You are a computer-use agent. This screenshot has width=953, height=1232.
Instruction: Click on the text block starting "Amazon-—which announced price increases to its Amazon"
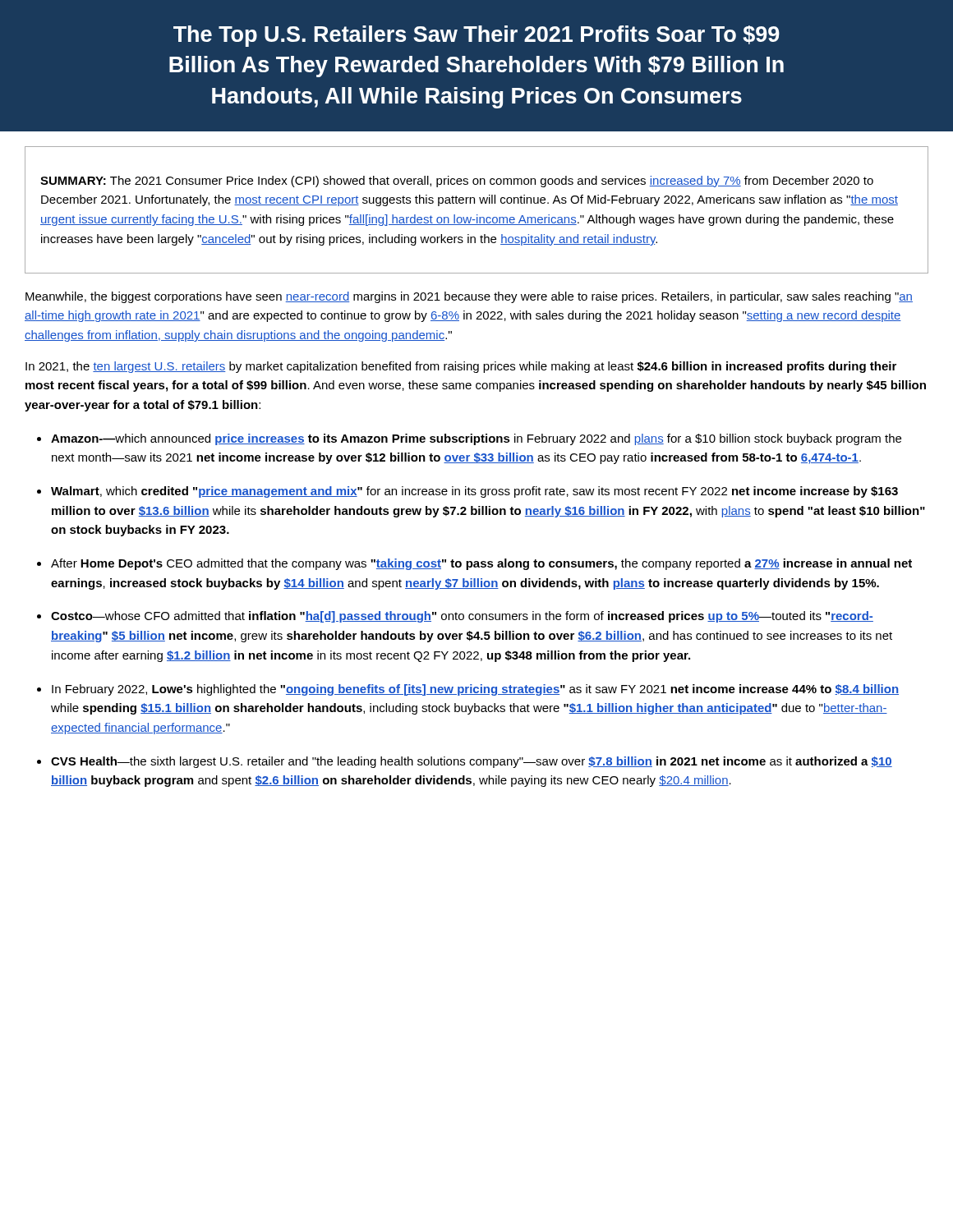click(476, 448)
